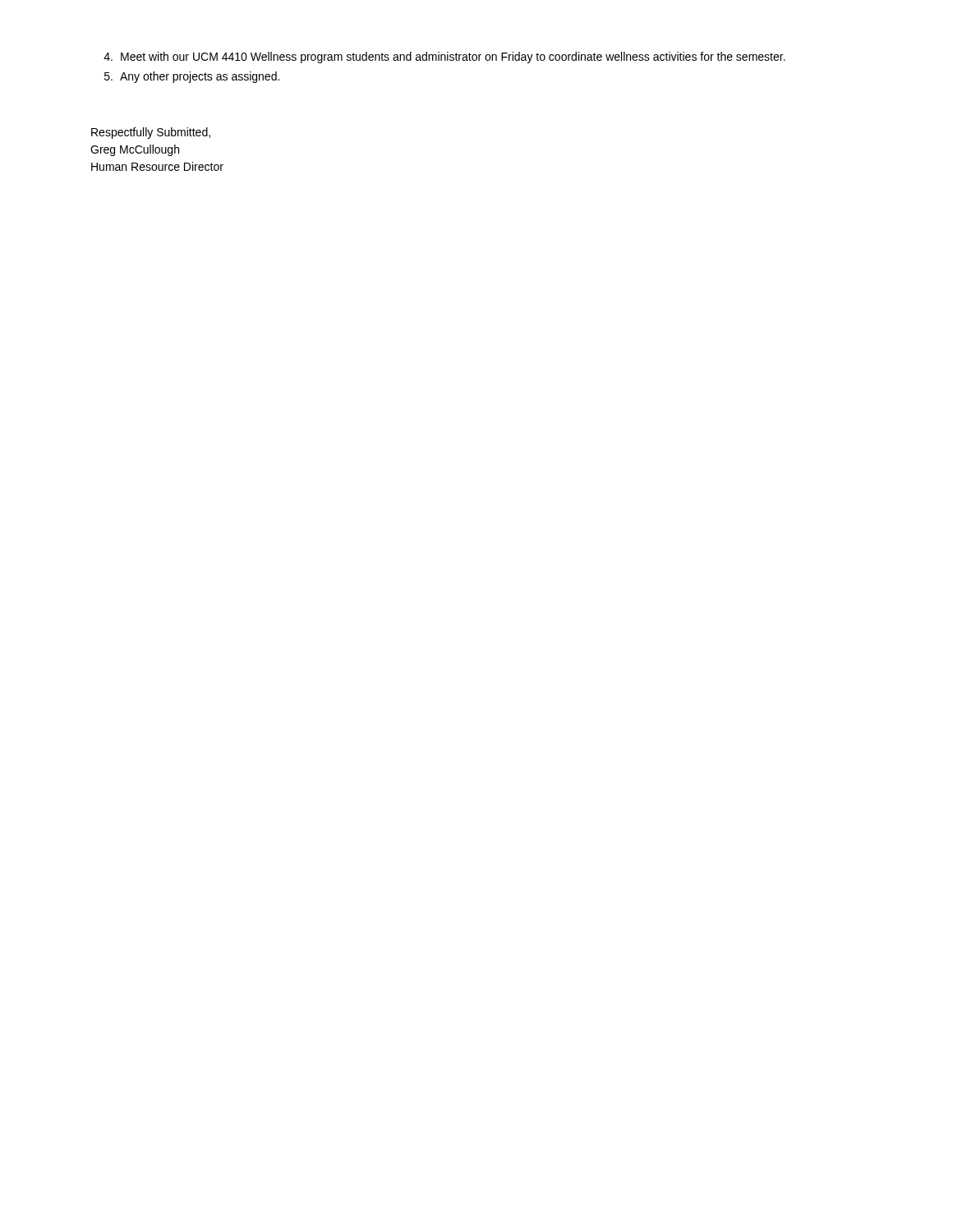
Task: Find the text that reads "Respectfully Submitted, Greg McCullough Human Resource Director"
Action: [157, 150]
